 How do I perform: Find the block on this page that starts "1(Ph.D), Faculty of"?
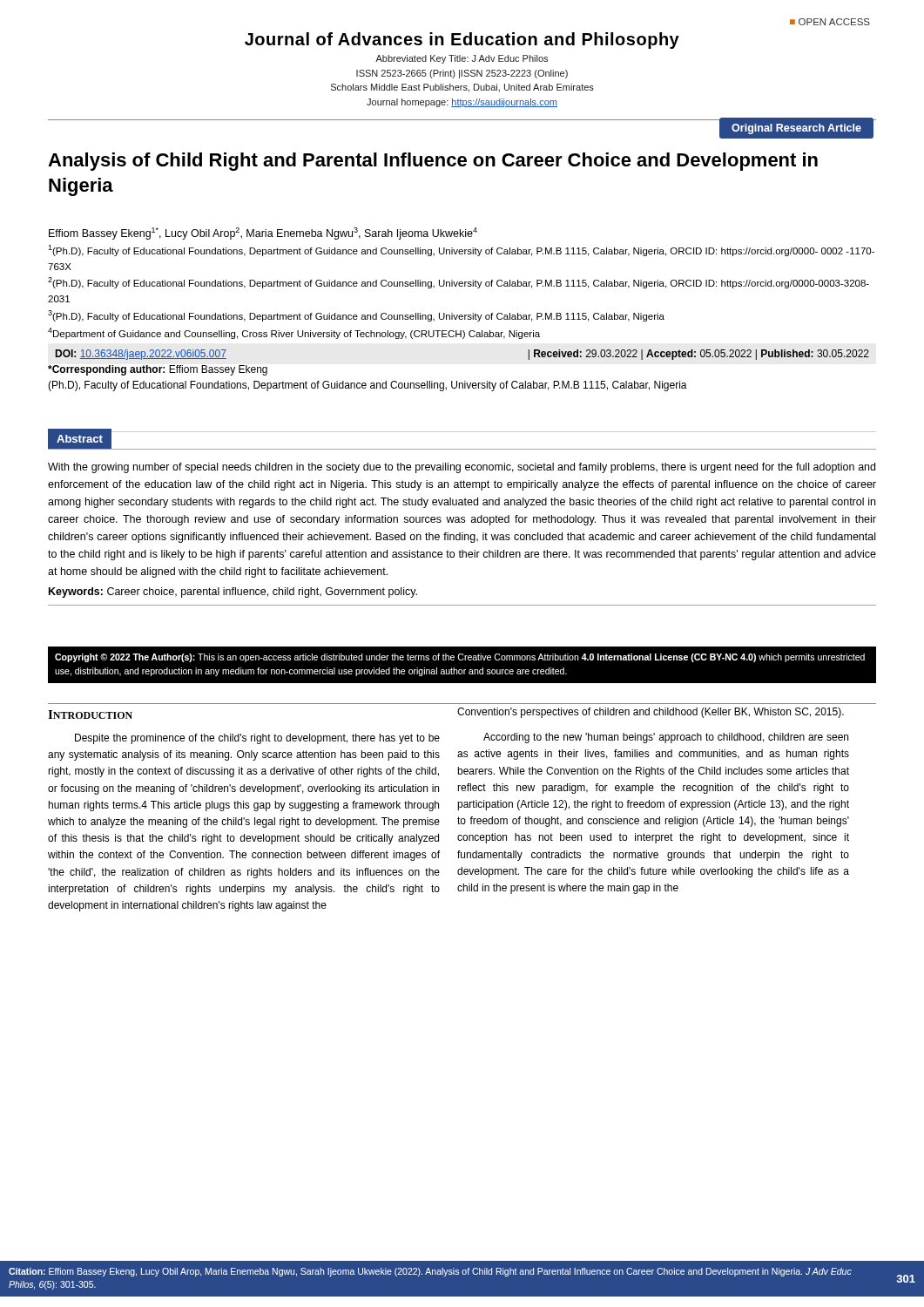[461, 291]
